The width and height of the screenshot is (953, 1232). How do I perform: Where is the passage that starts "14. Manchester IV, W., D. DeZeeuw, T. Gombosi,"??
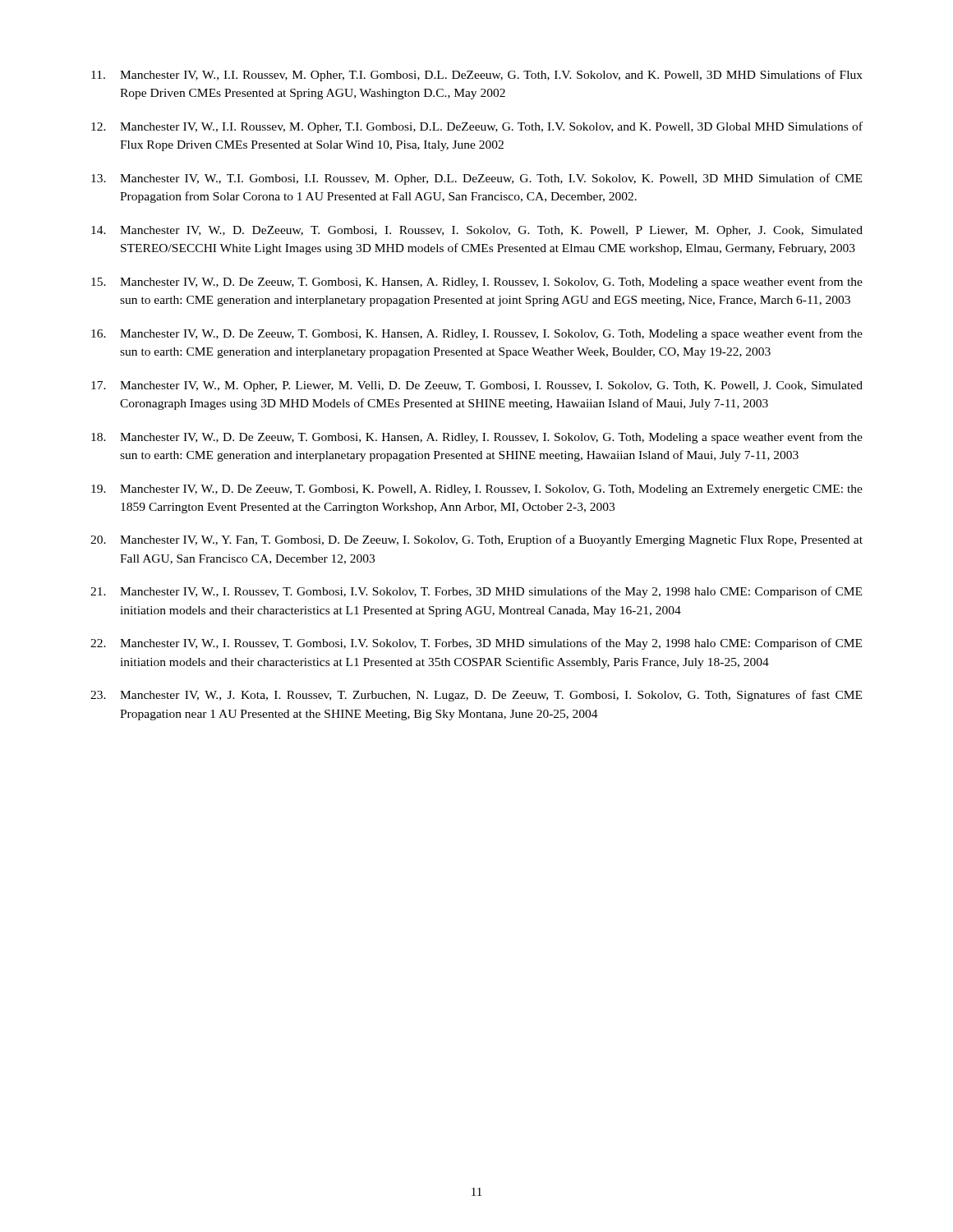pyautogui.click(x=476, y=239)
